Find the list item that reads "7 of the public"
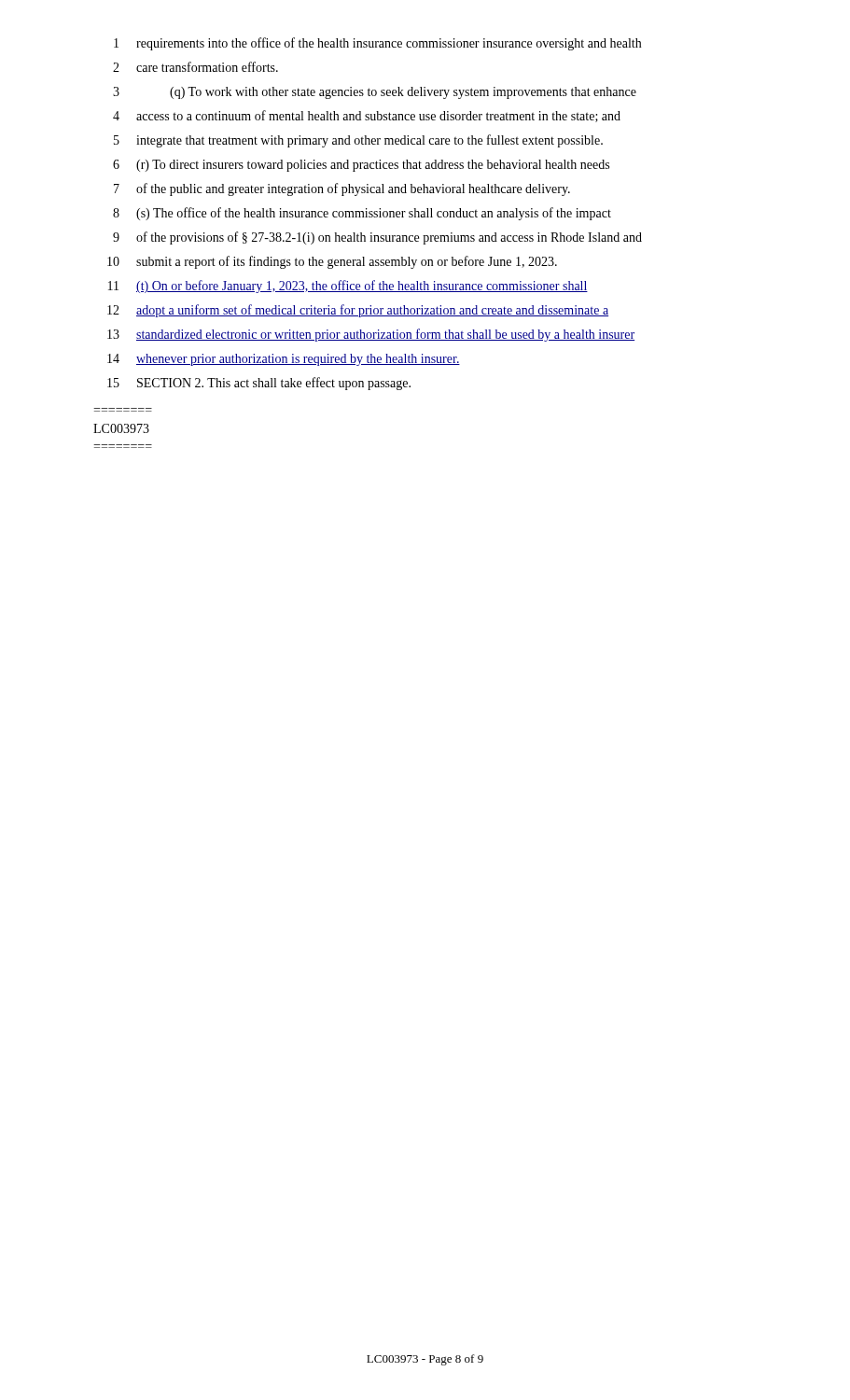Viewport: 850px width, 1400px height. (439, 189)
